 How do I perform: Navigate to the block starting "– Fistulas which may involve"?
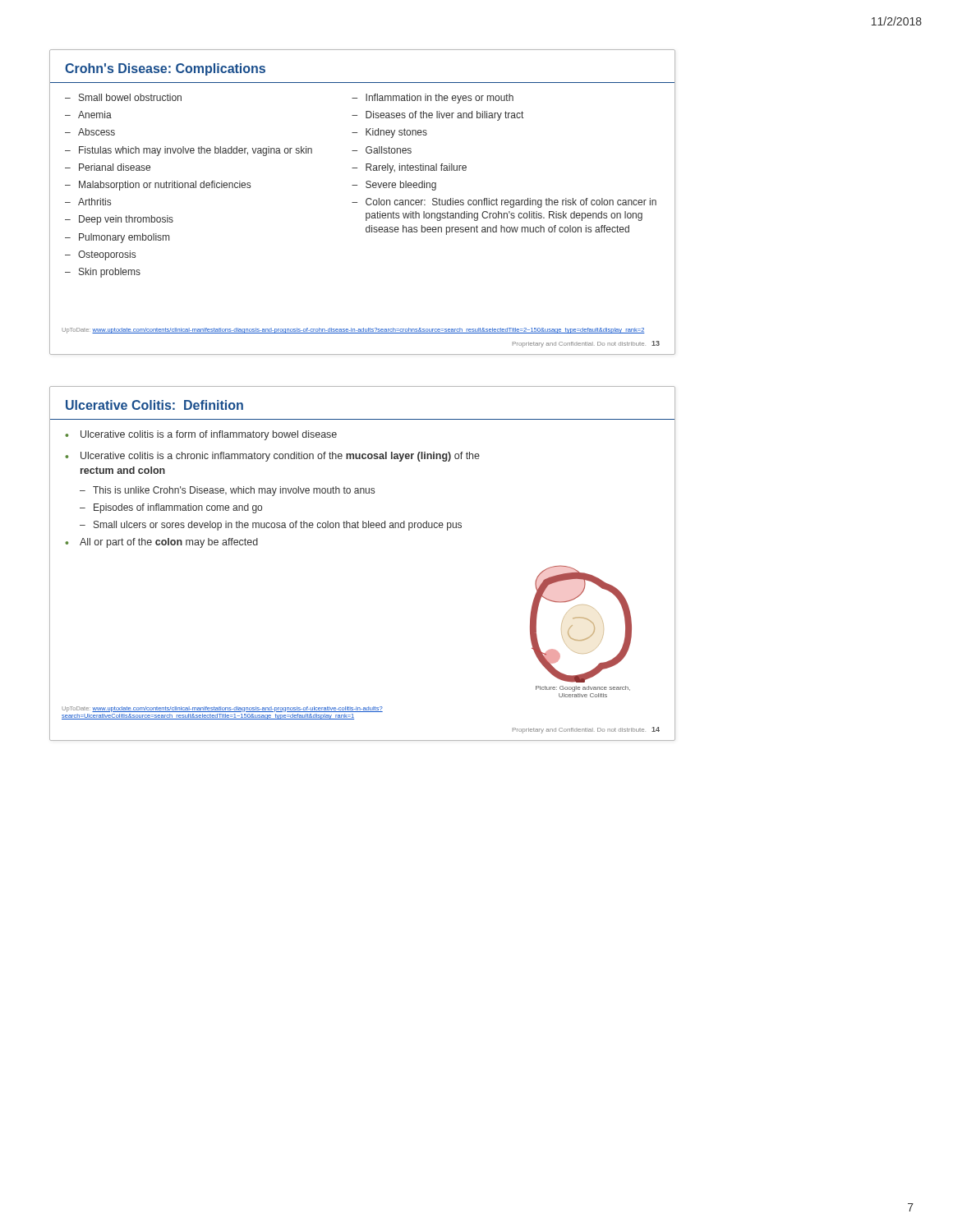[189, 150]
